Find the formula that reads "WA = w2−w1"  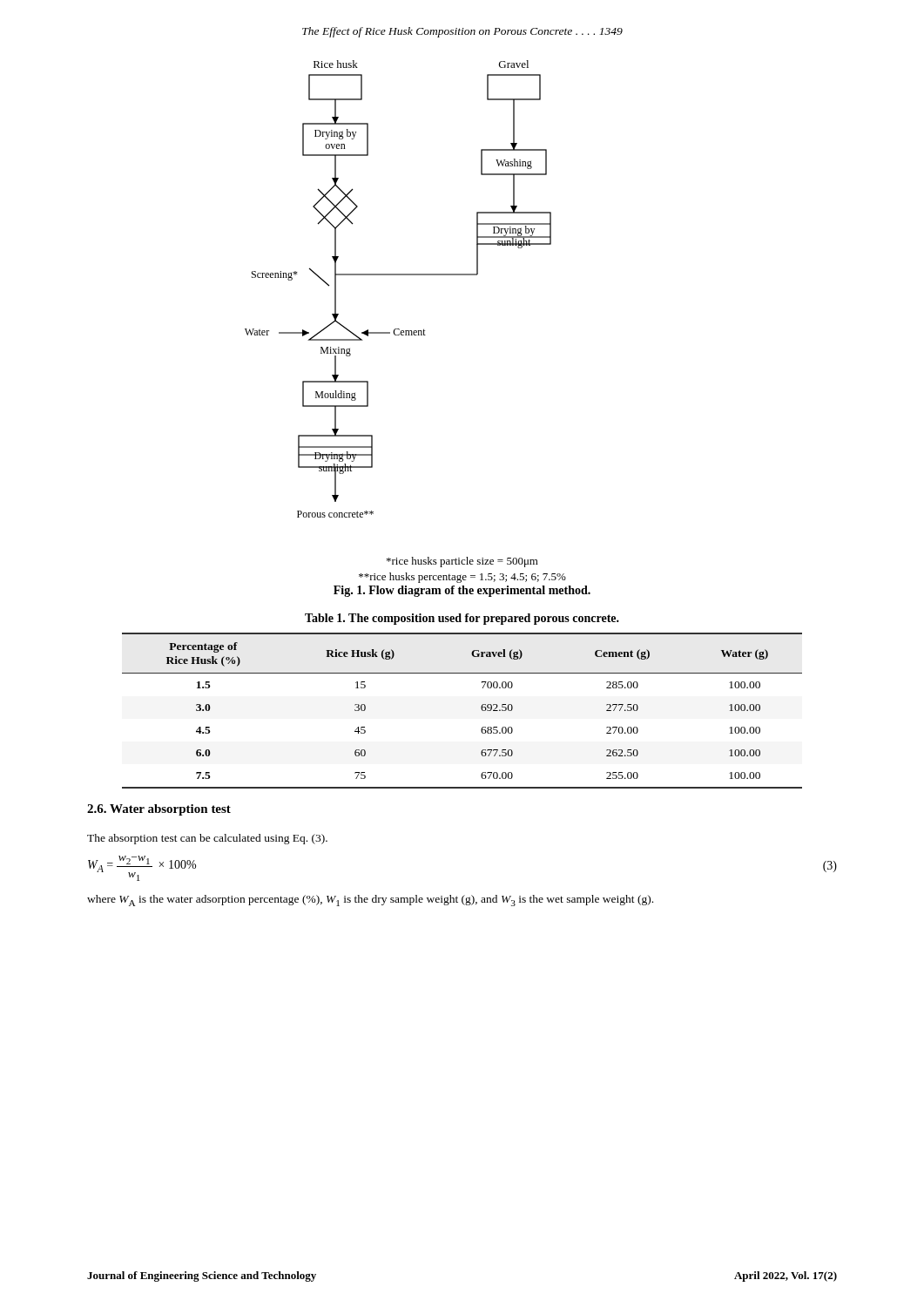pos(135,867)
